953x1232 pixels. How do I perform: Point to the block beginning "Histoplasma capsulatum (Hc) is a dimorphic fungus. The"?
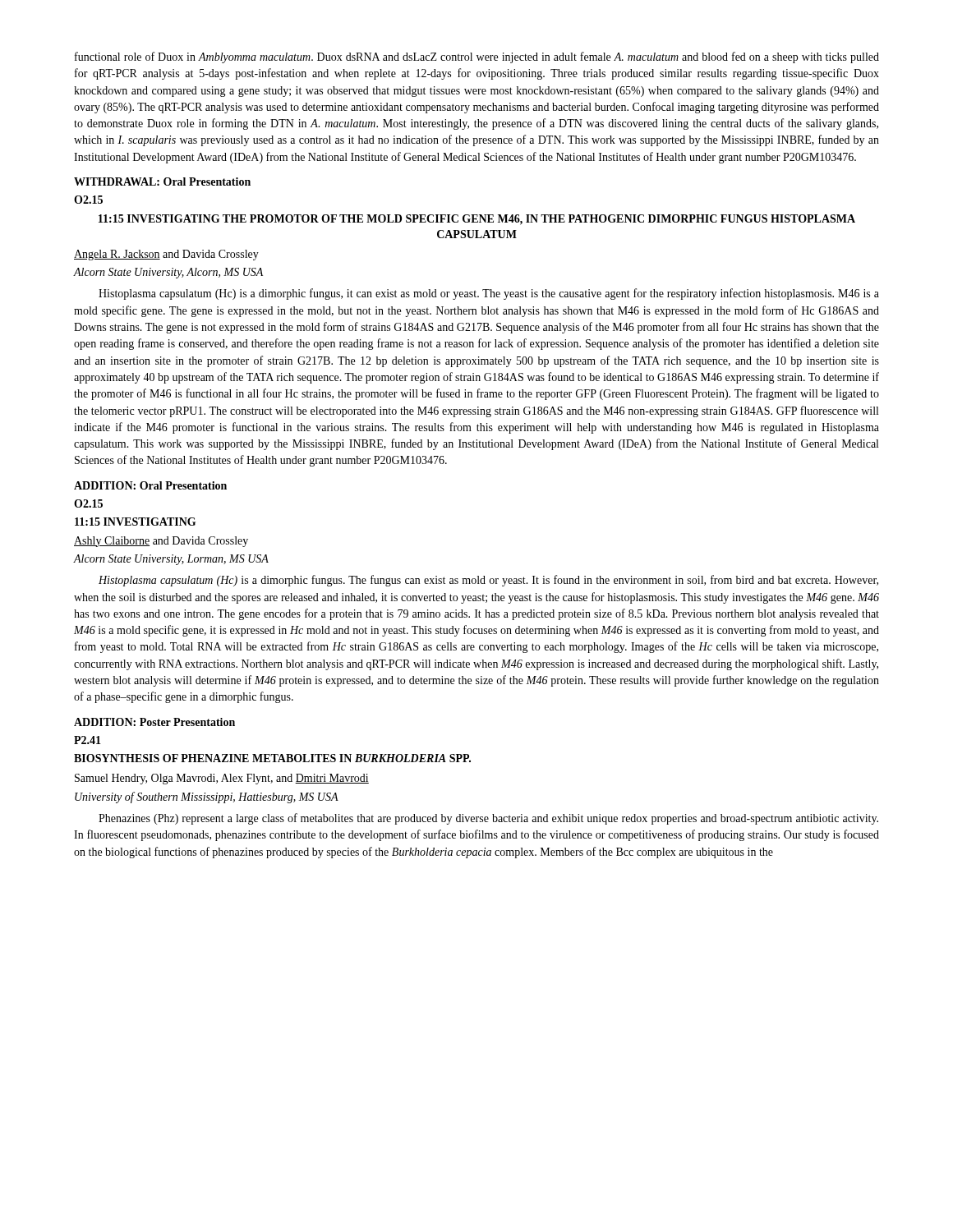(x=476, y=639)
